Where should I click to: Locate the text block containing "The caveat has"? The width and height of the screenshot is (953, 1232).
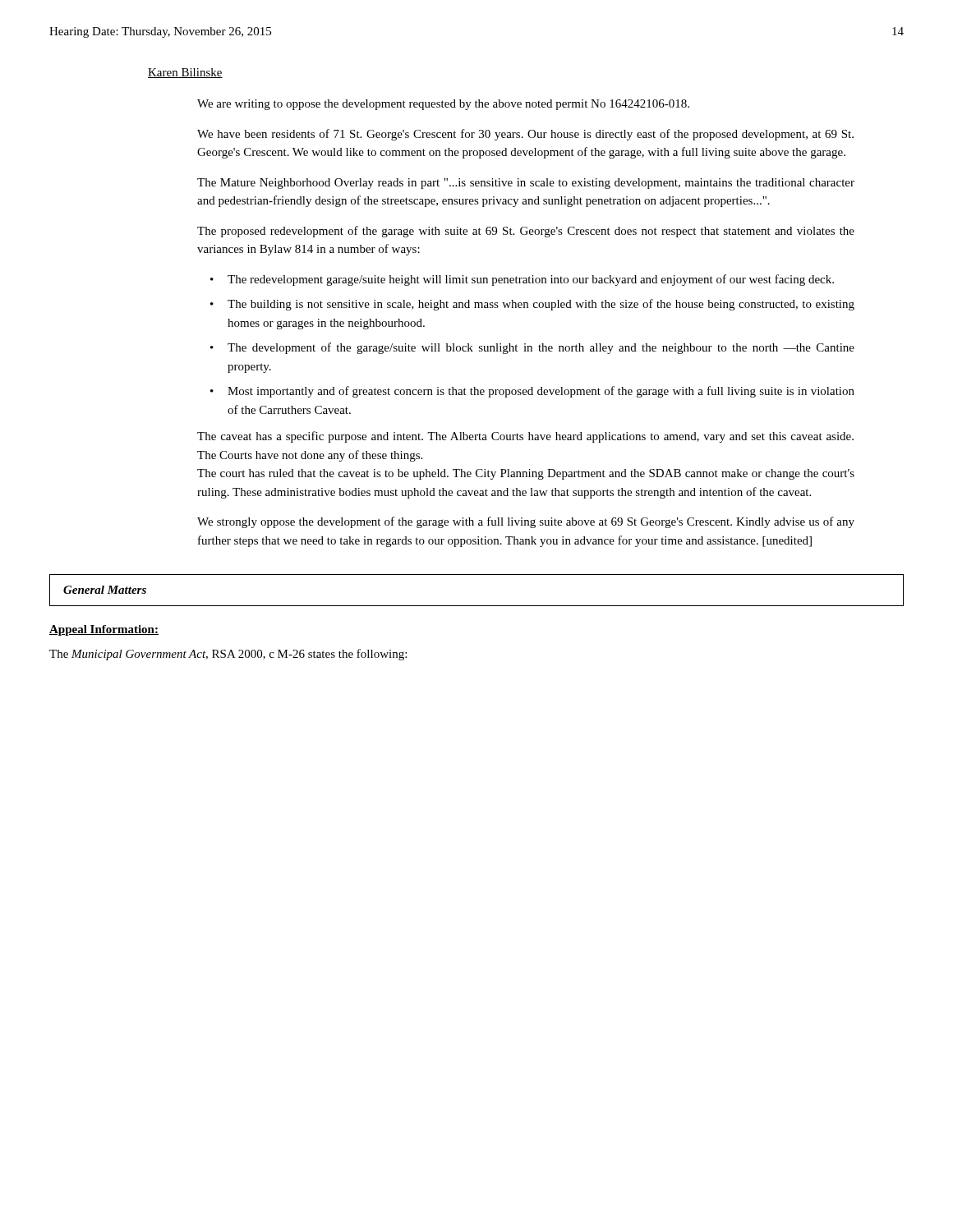point(526,464)
